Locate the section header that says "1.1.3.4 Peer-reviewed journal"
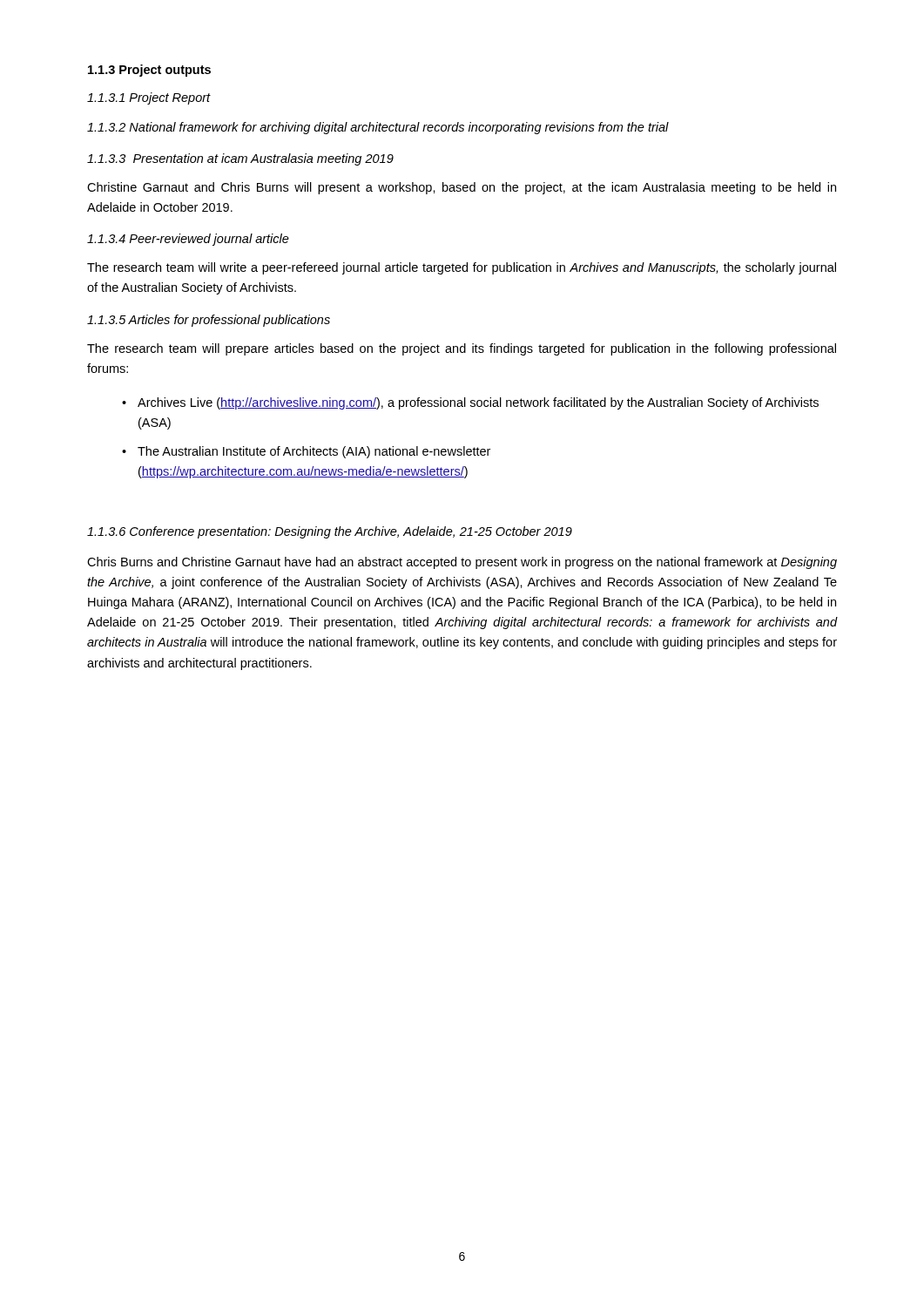This screenshot has width=924, height=1307. pyautogui.click(x=188, y=239)
